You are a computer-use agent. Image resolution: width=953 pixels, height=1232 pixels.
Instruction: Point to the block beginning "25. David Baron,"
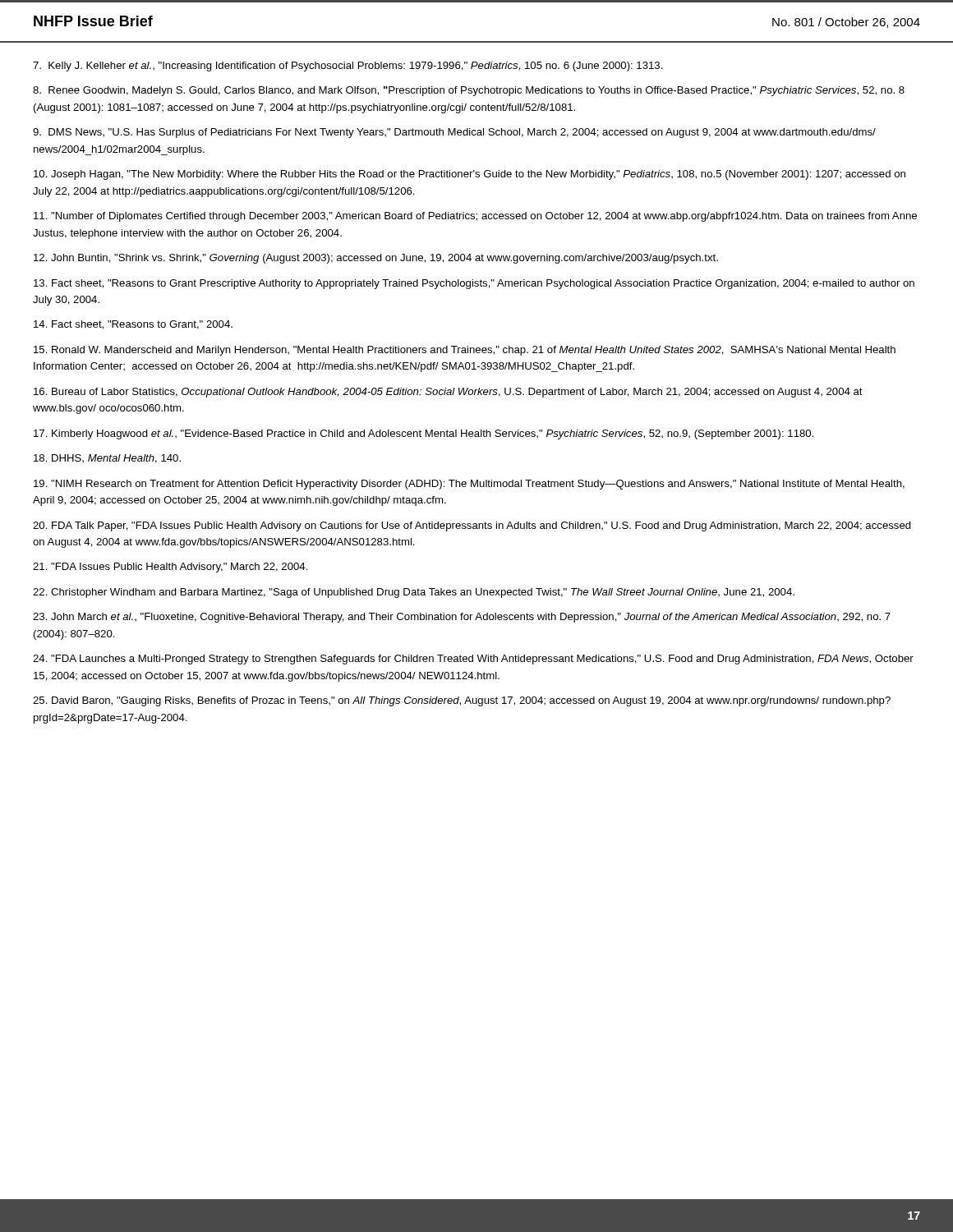(x=462, y=709)
